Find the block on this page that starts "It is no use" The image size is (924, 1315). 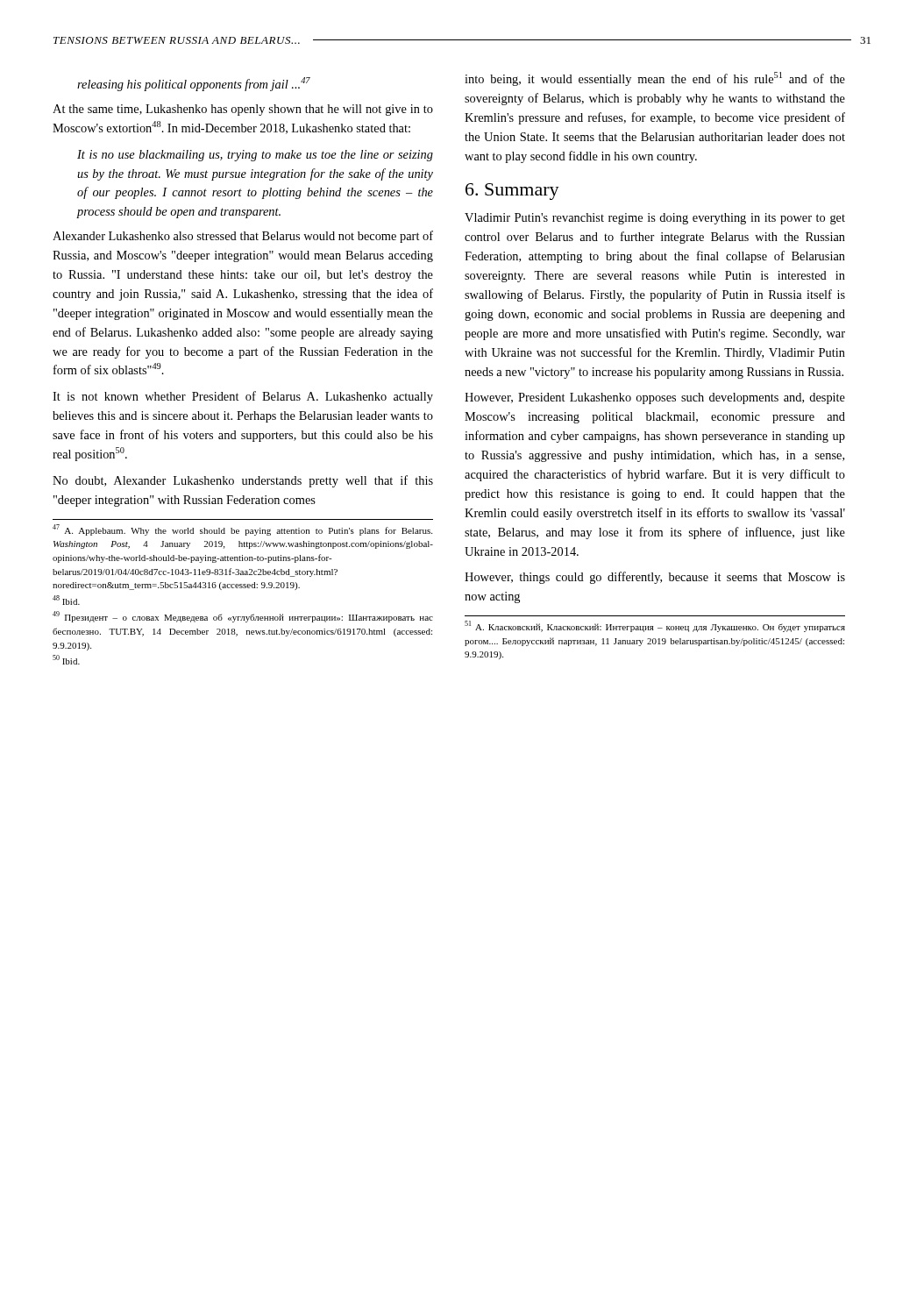point(255,183)
